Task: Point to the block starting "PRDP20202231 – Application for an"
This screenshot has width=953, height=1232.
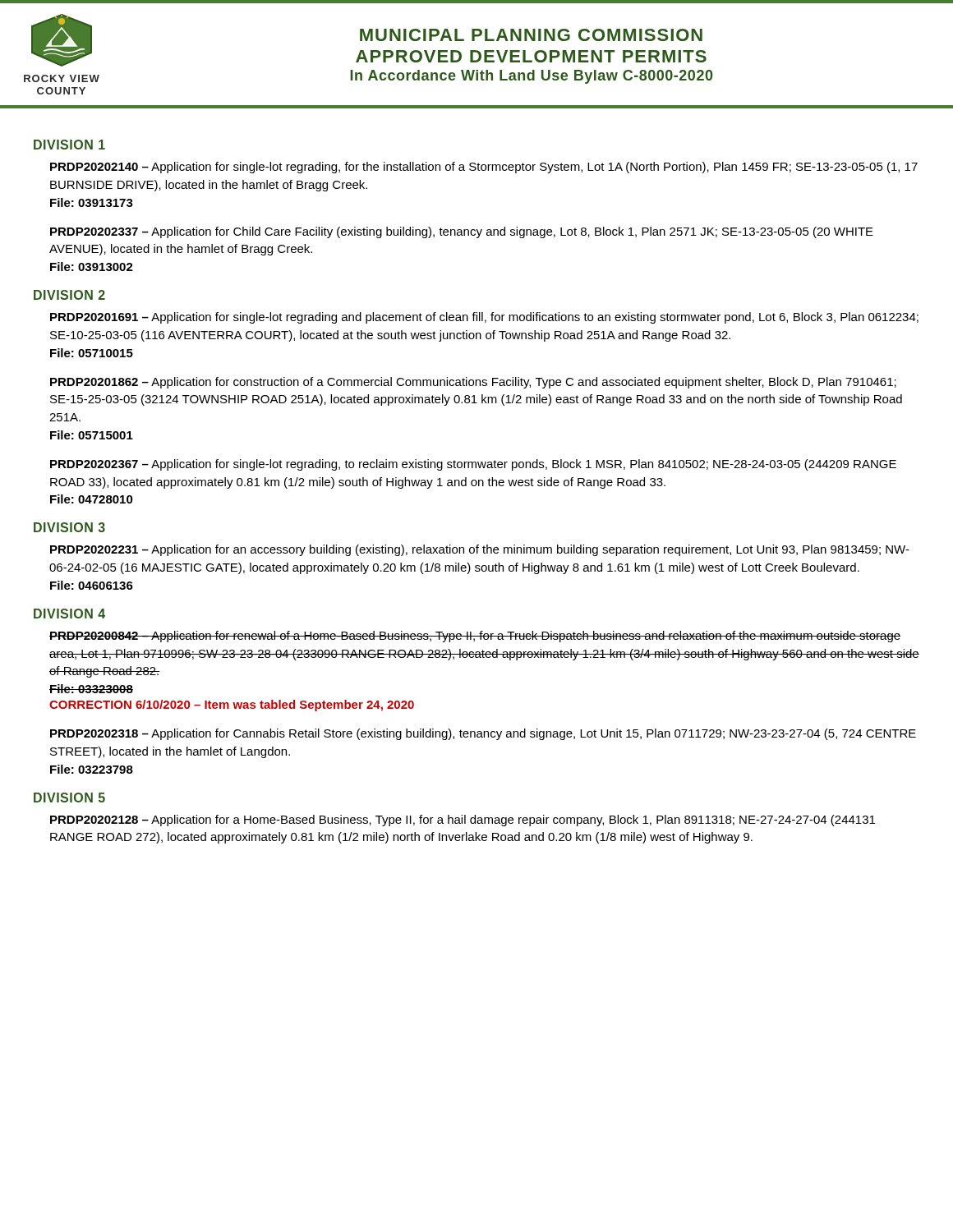Action: pyautogui.click(x=485, y=566)
